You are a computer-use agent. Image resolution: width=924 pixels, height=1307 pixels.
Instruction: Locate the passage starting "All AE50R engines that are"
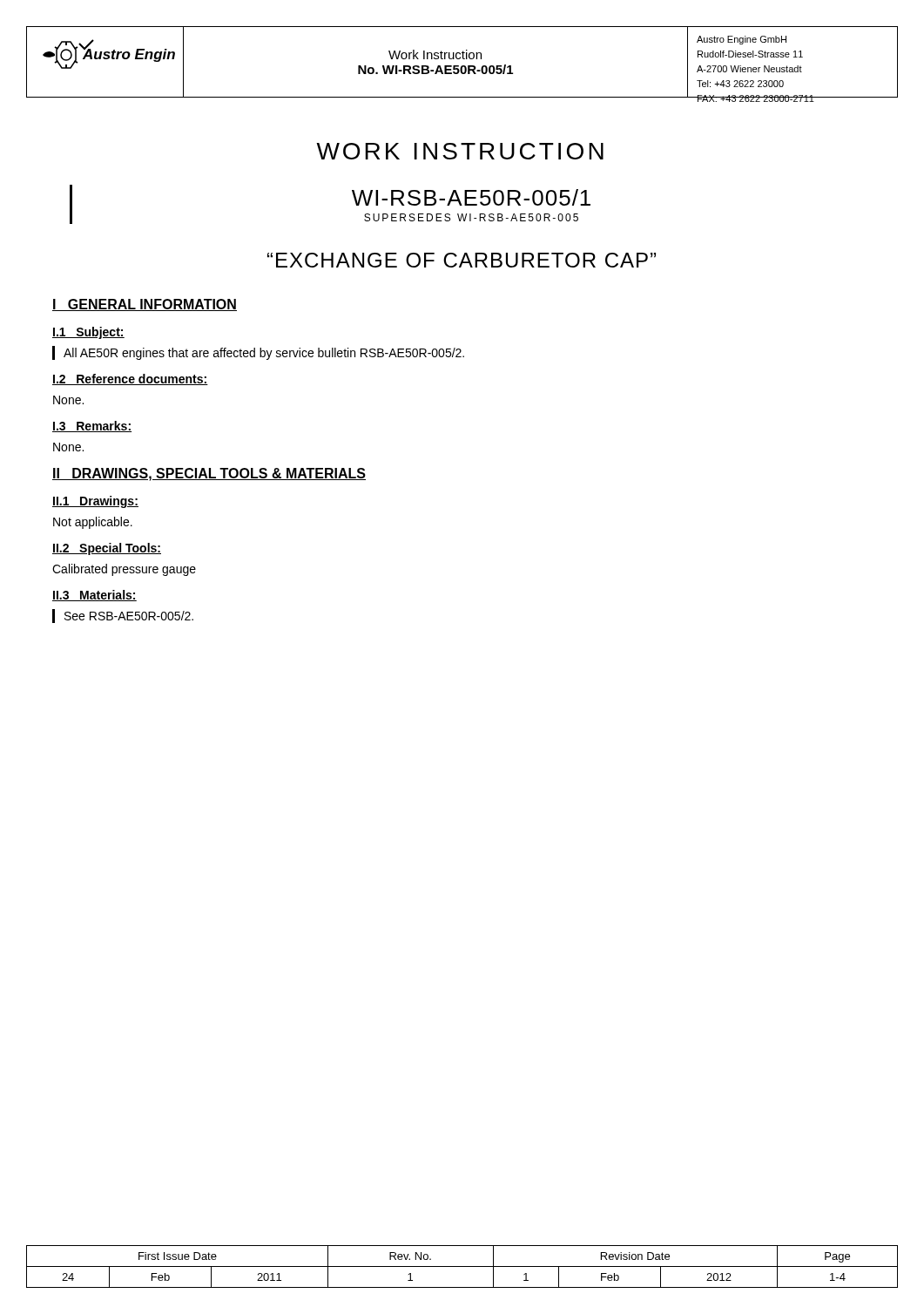[x=264, y=353]
